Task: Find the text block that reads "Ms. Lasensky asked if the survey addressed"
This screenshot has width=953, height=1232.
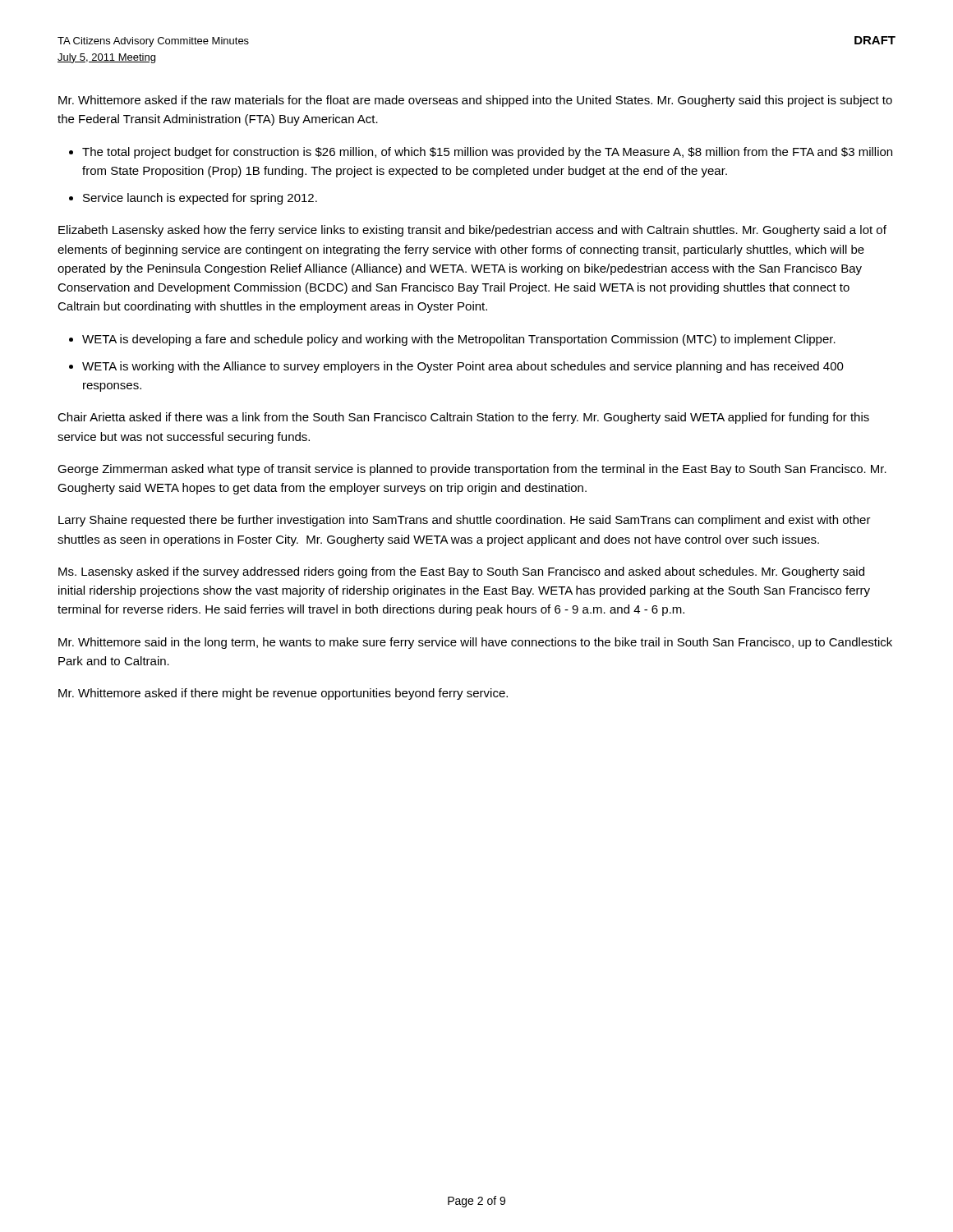Action: 464,590
